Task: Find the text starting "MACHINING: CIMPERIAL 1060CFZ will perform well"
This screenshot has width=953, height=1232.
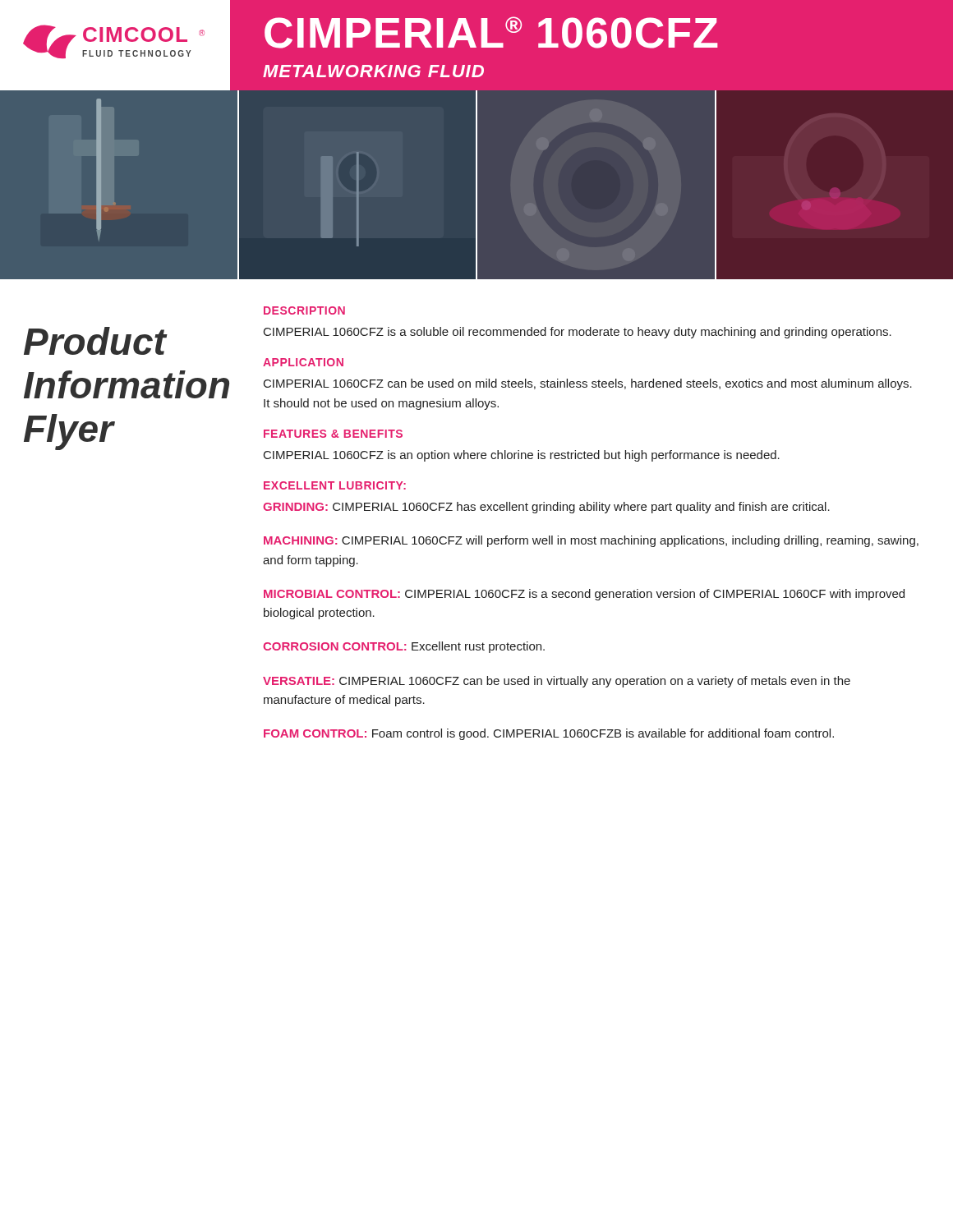Action: (x=591, y=550)
